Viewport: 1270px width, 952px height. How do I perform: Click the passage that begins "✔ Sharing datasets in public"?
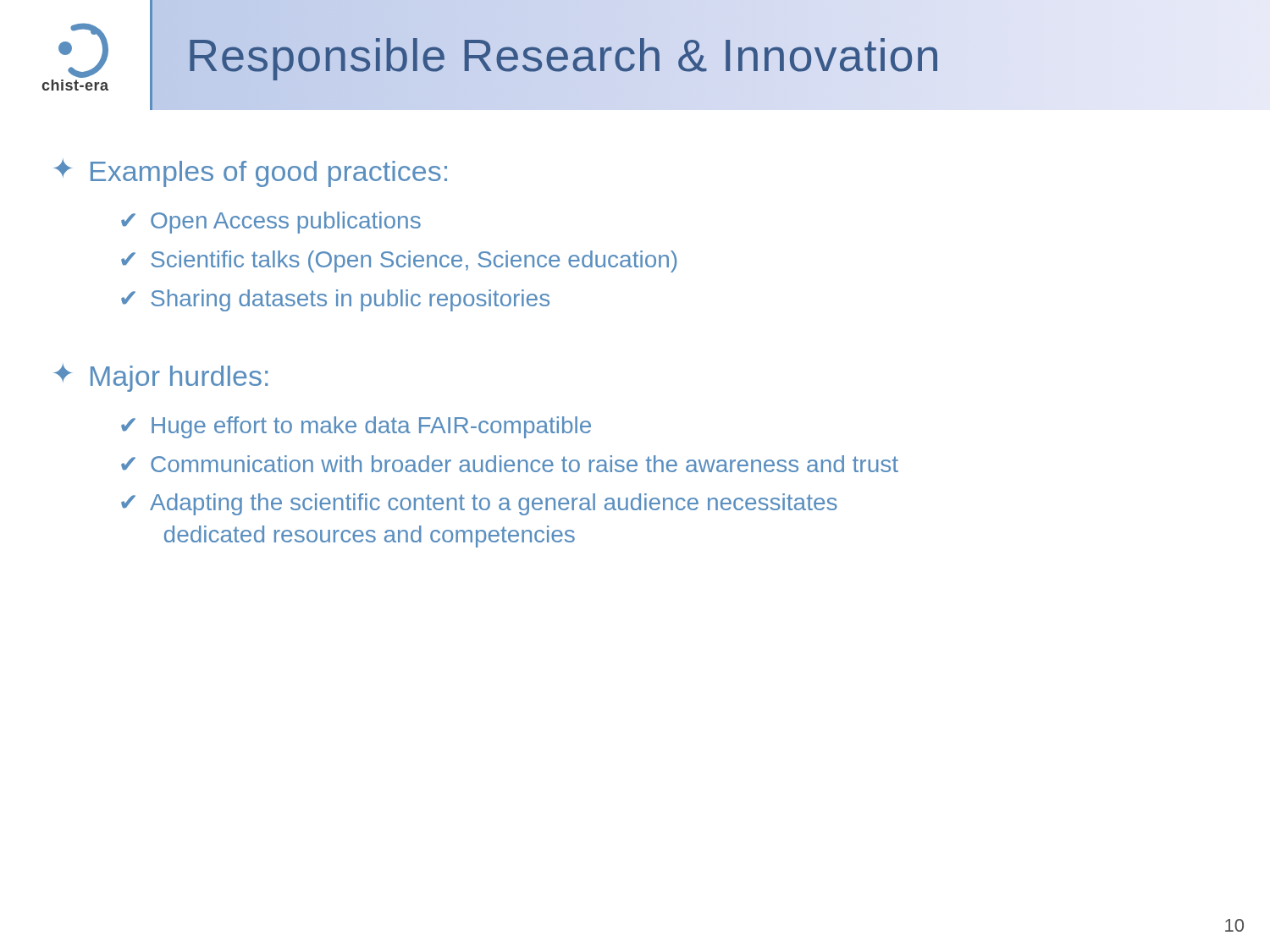[334, 298]
